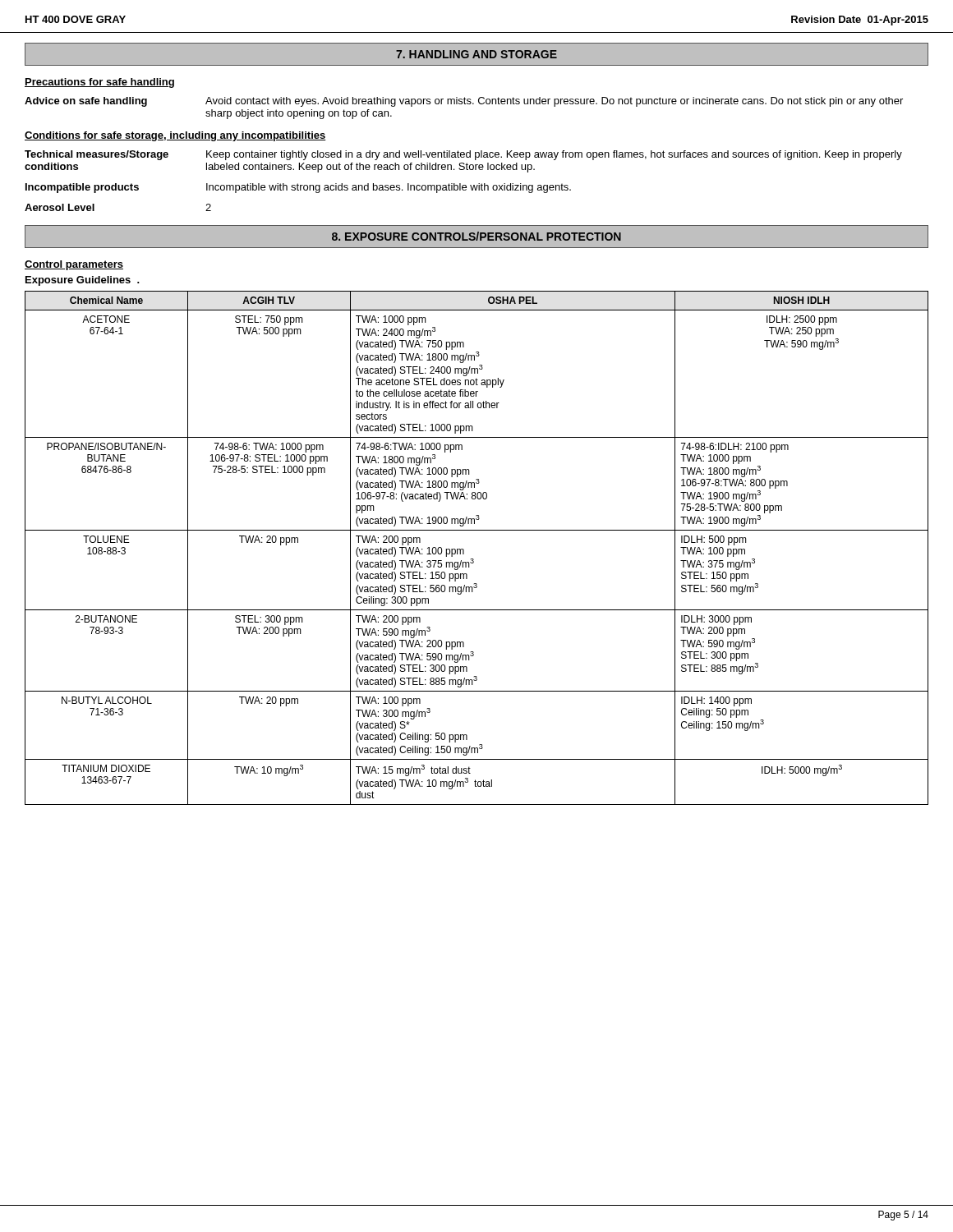
Task: Find the table
Action: 476,548
